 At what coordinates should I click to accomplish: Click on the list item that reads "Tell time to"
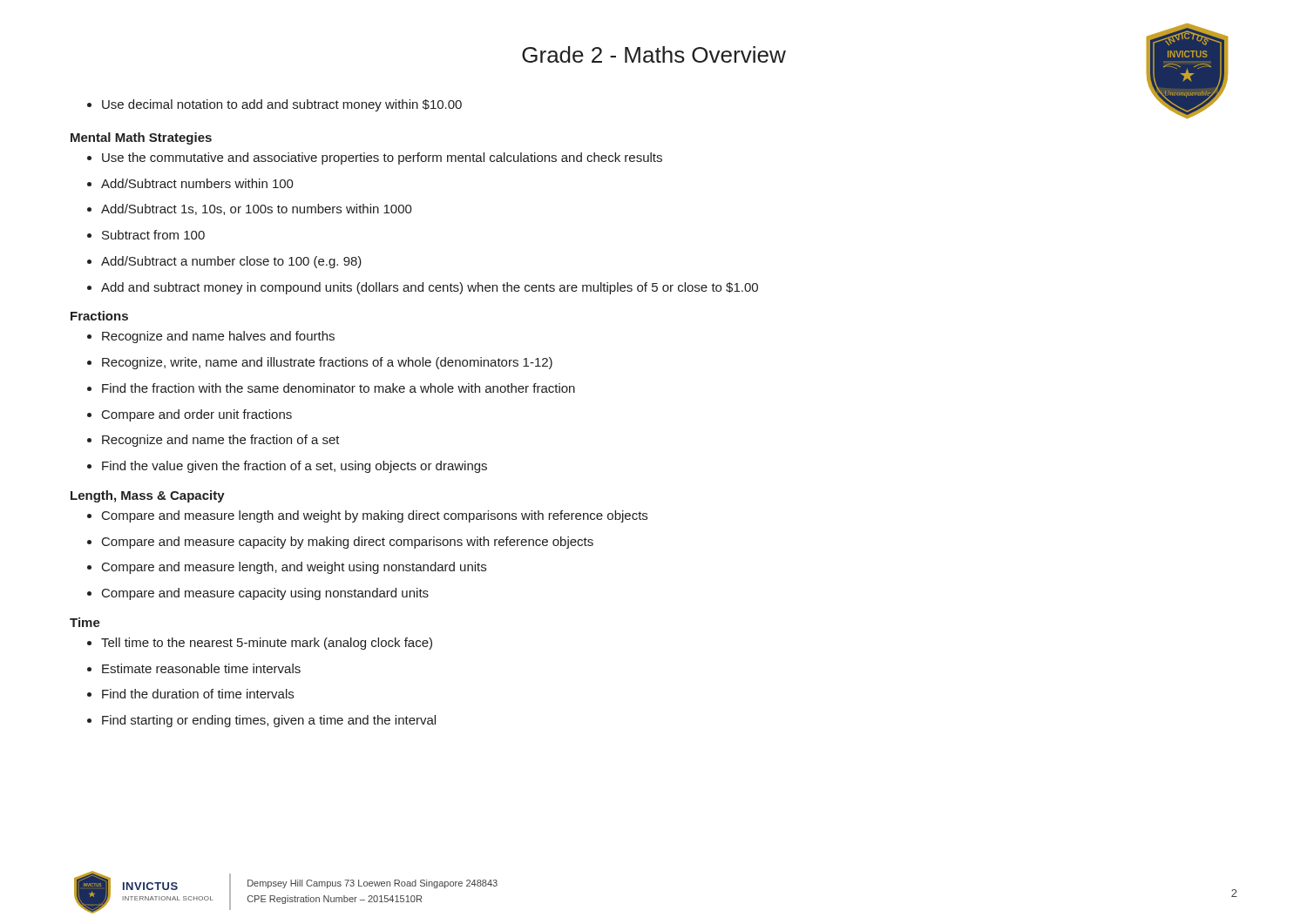(x=260, y=644)
